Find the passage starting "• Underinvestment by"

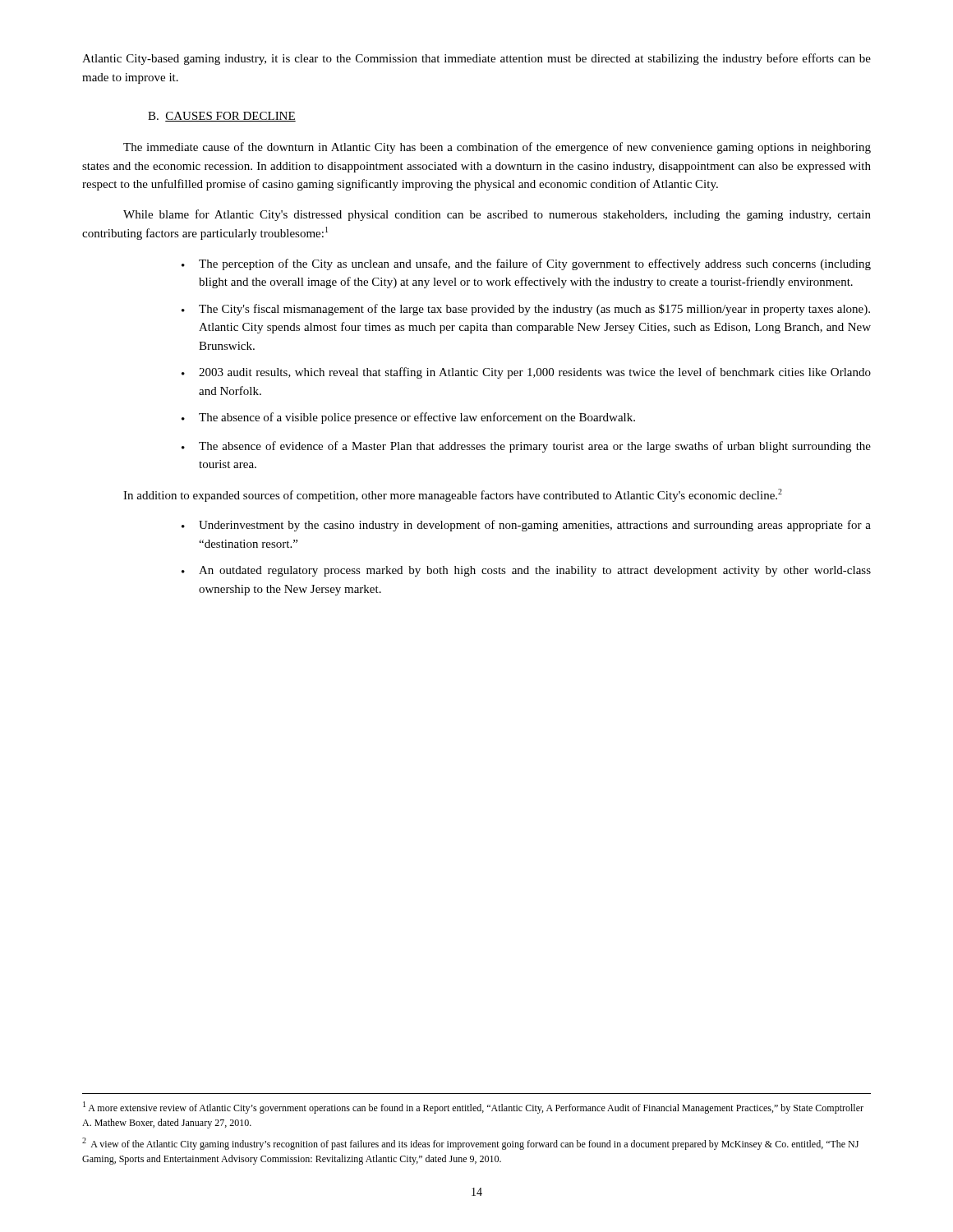[x=526, y=534]
